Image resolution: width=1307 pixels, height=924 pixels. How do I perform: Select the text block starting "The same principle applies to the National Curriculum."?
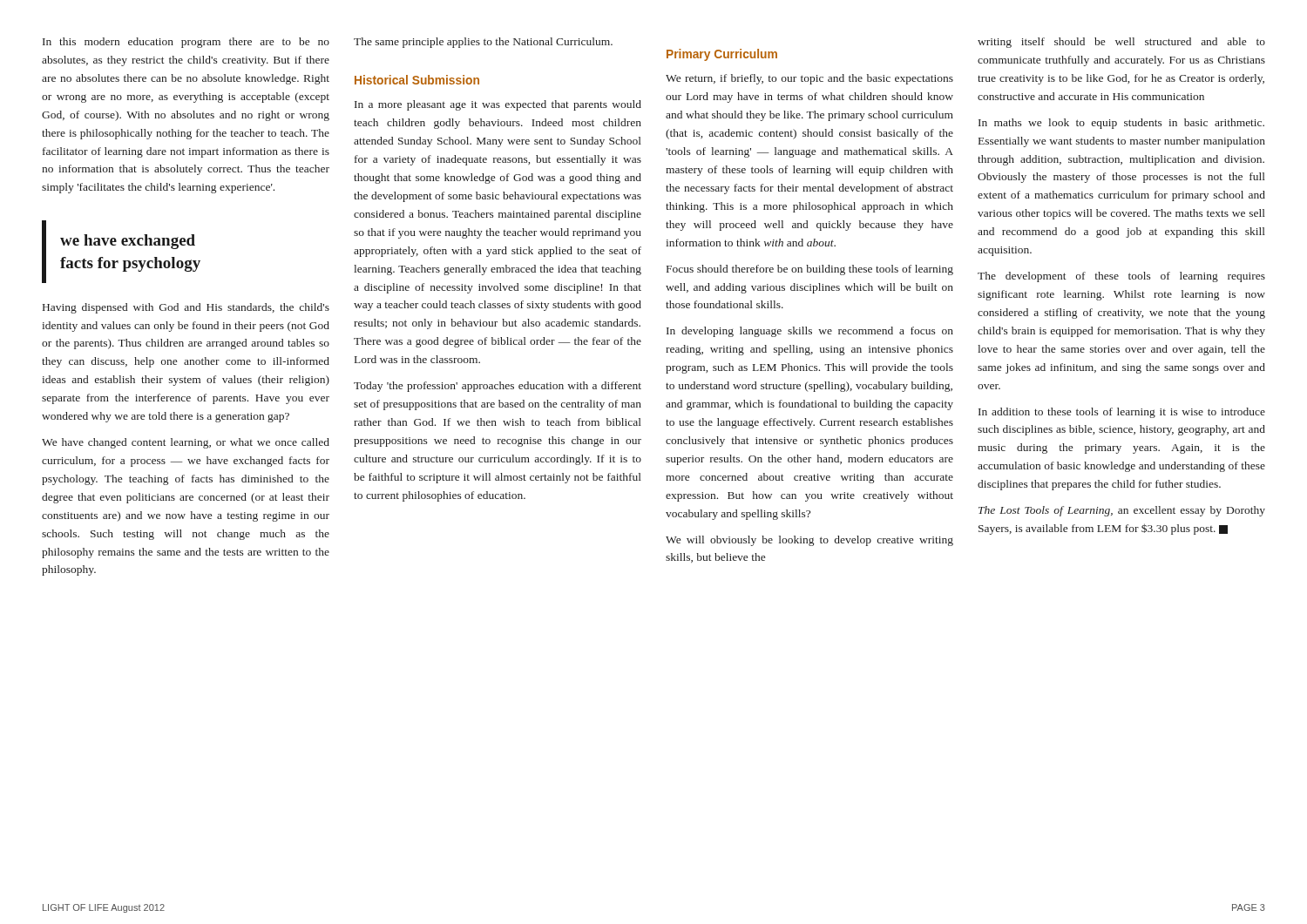tap(498, 42)
